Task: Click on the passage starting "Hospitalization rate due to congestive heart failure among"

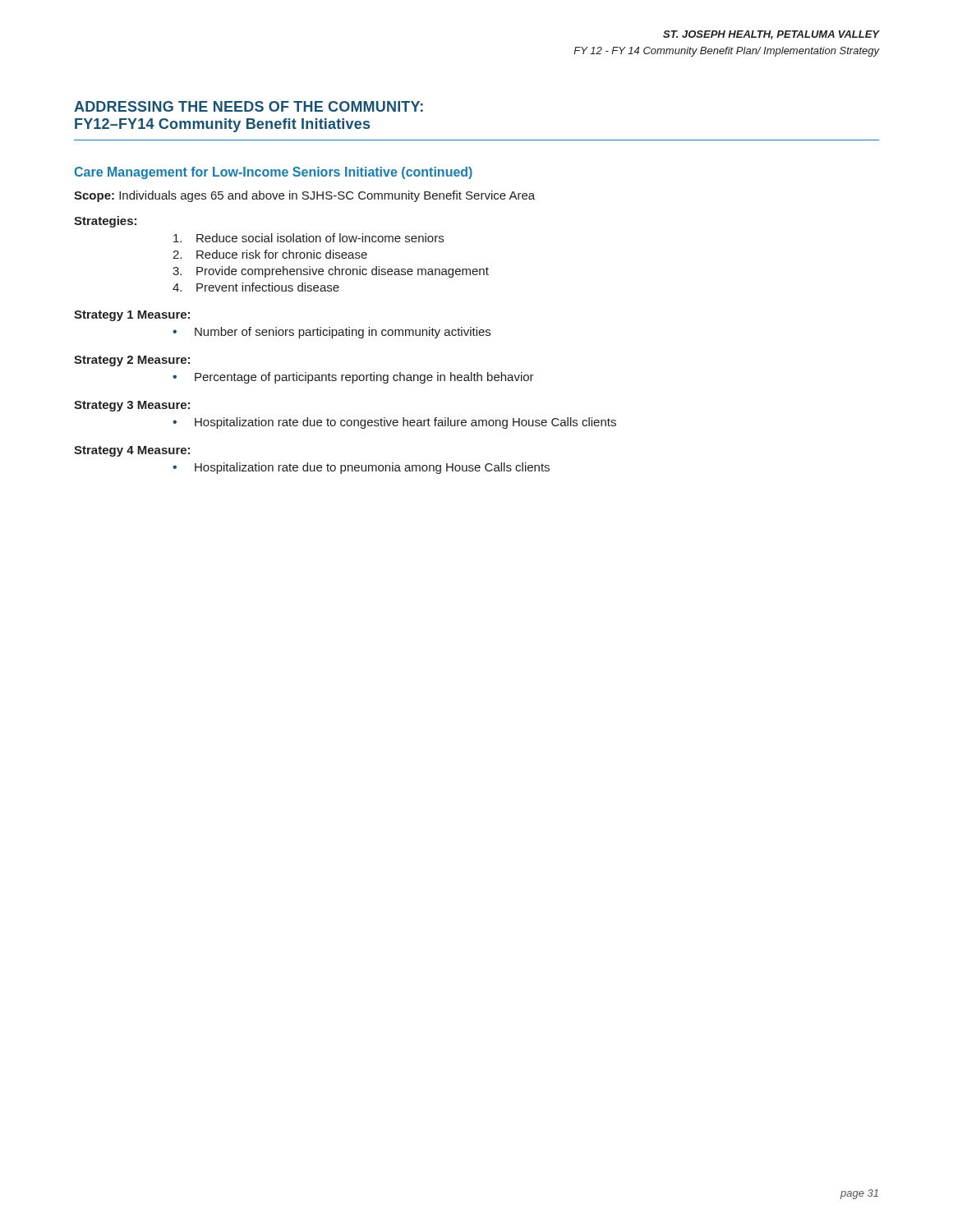Action: coord(405,422)
